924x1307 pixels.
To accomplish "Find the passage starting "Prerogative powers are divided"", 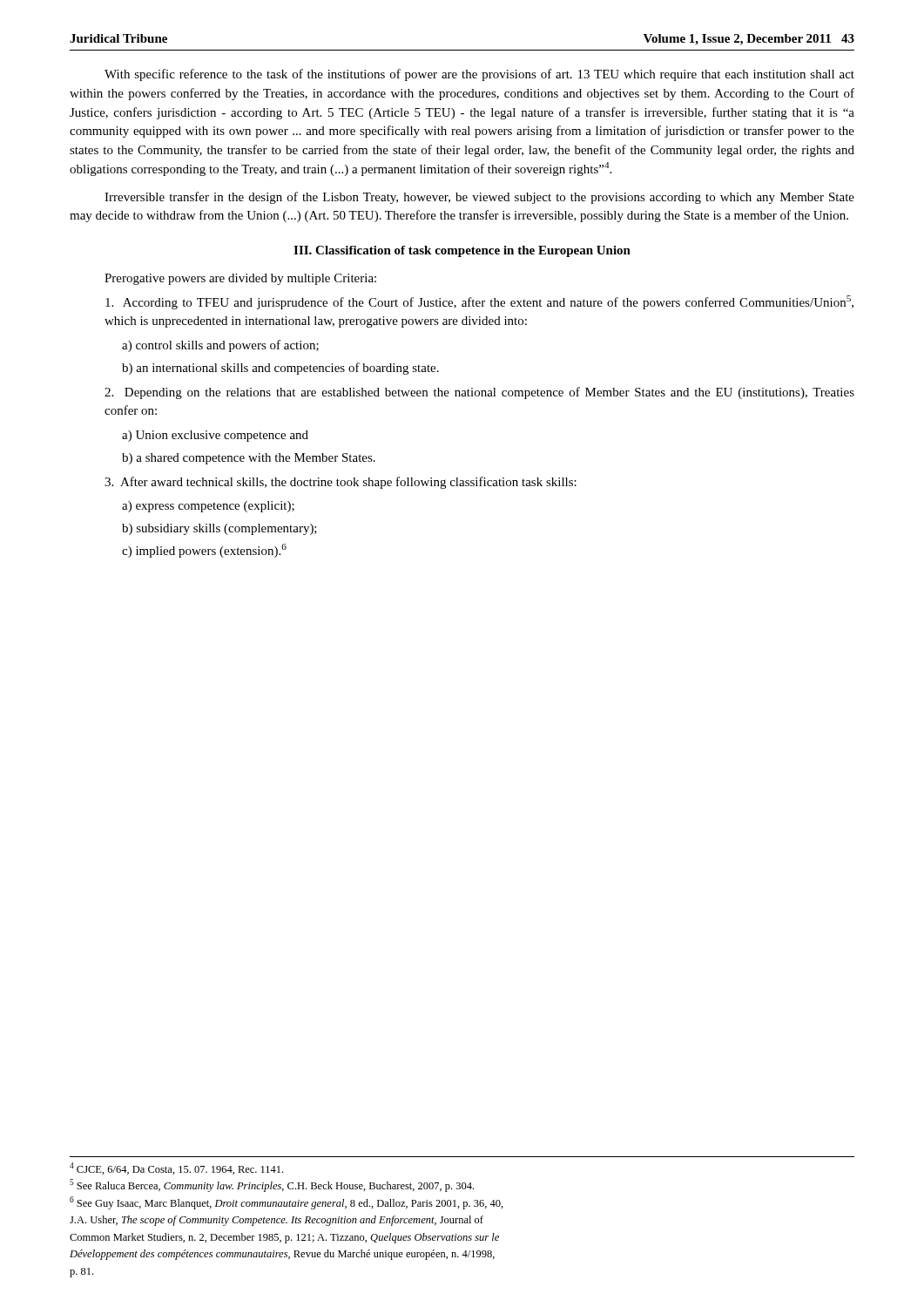I will 240,279.
